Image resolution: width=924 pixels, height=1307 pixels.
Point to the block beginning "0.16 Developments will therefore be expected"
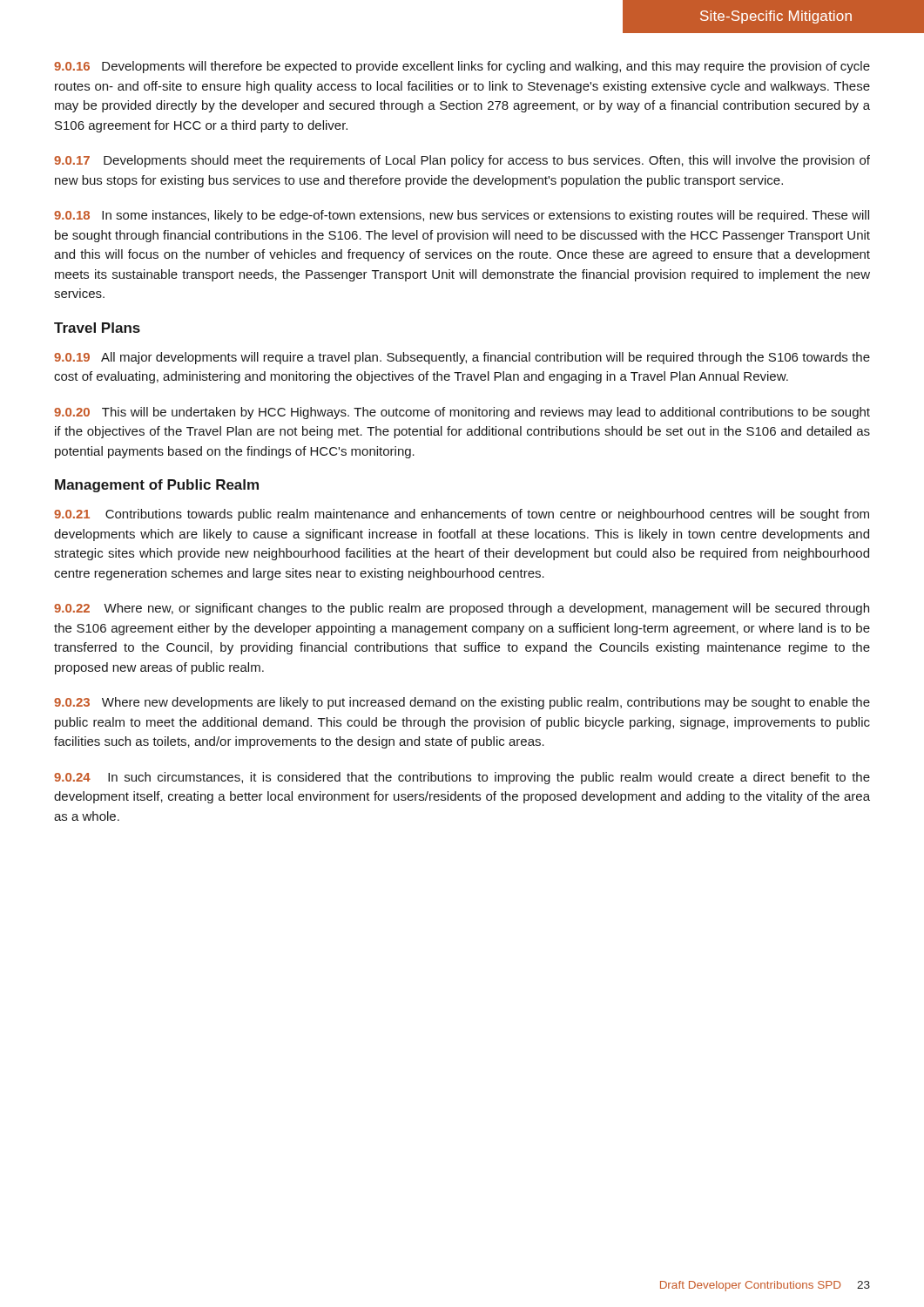[x=462, y=95]
